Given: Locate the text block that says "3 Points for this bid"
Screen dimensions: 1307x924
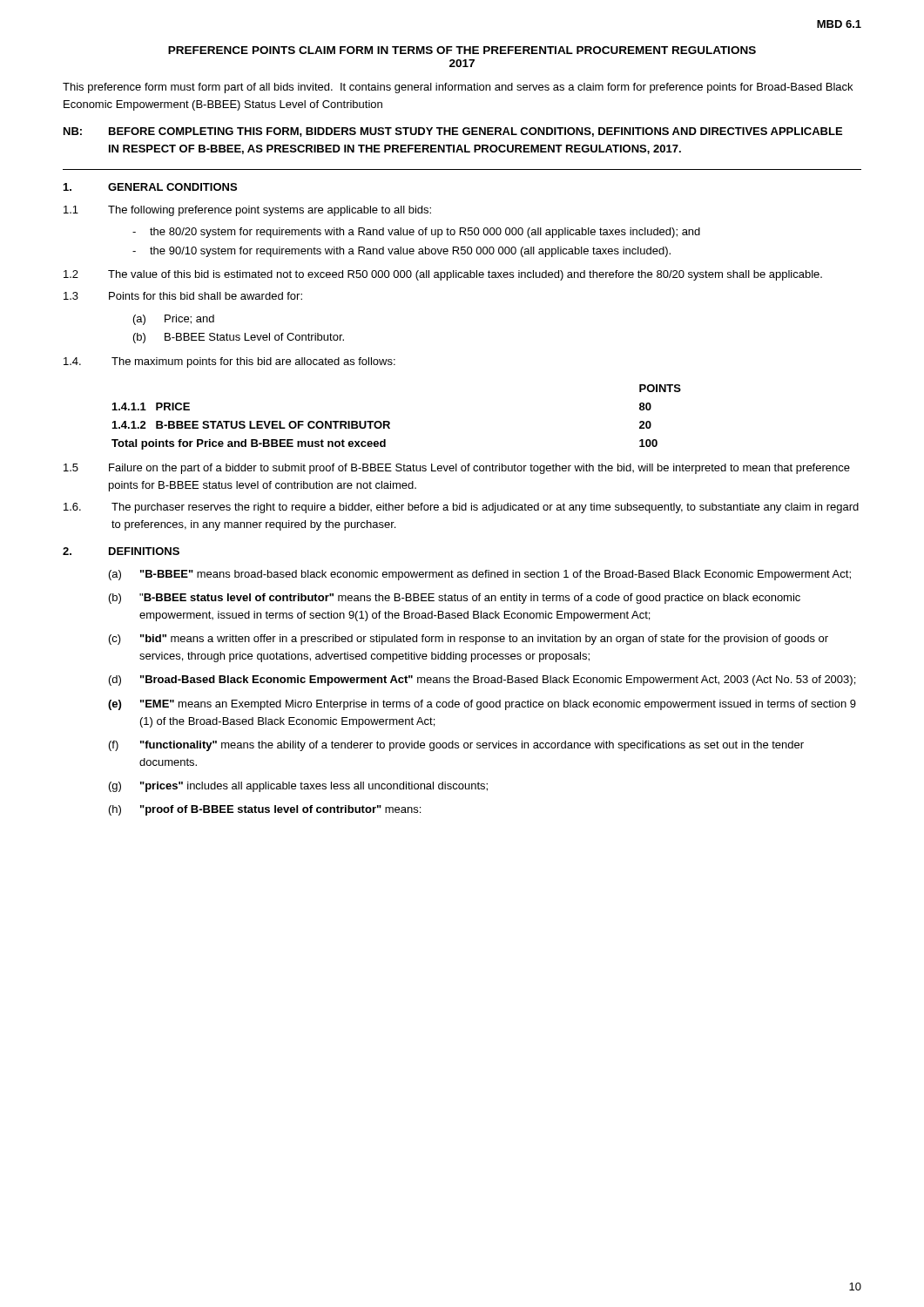Looking at the screenshot, I should pos(183,296).
